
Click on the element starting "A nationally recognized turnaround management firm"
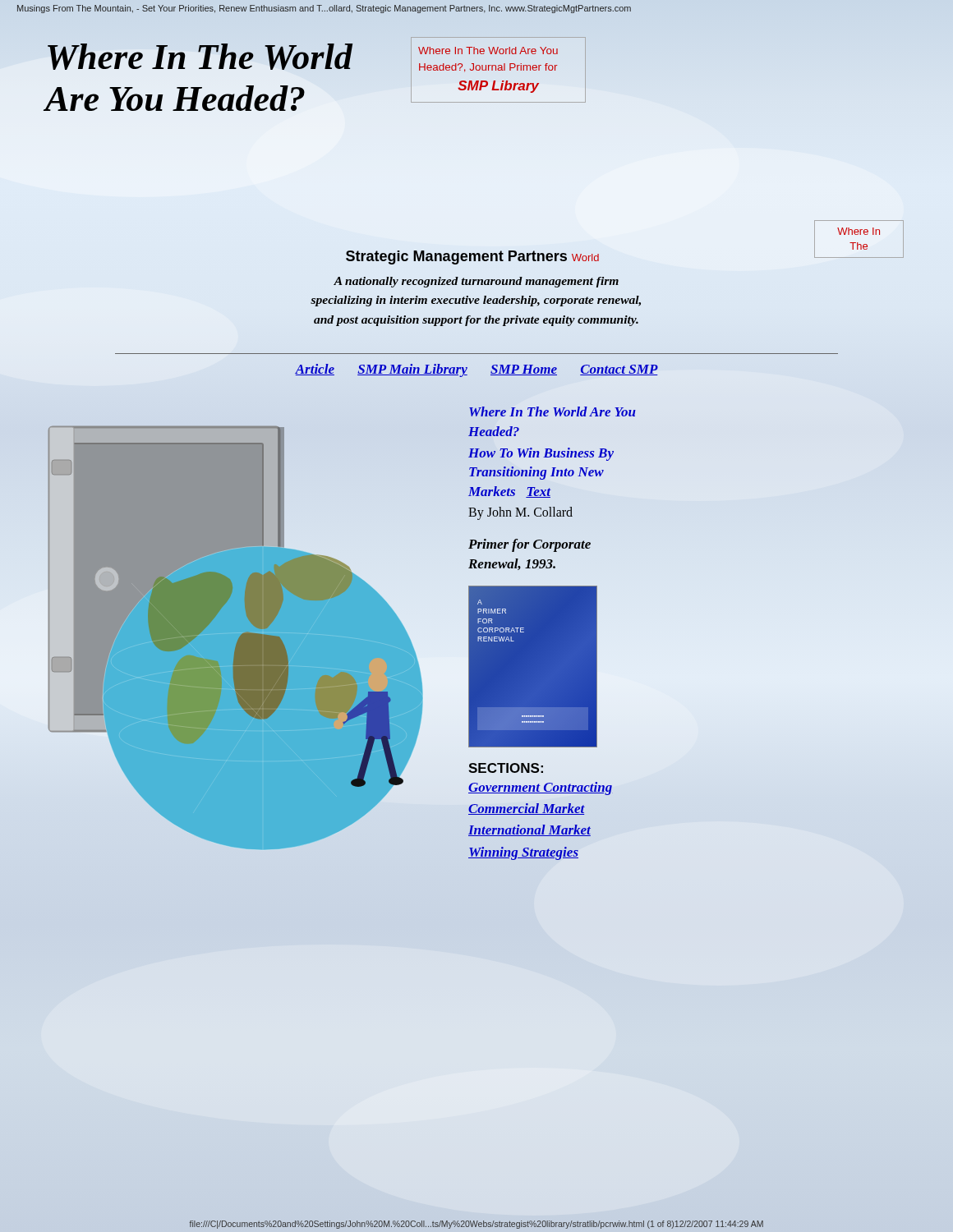click(476, 300)
